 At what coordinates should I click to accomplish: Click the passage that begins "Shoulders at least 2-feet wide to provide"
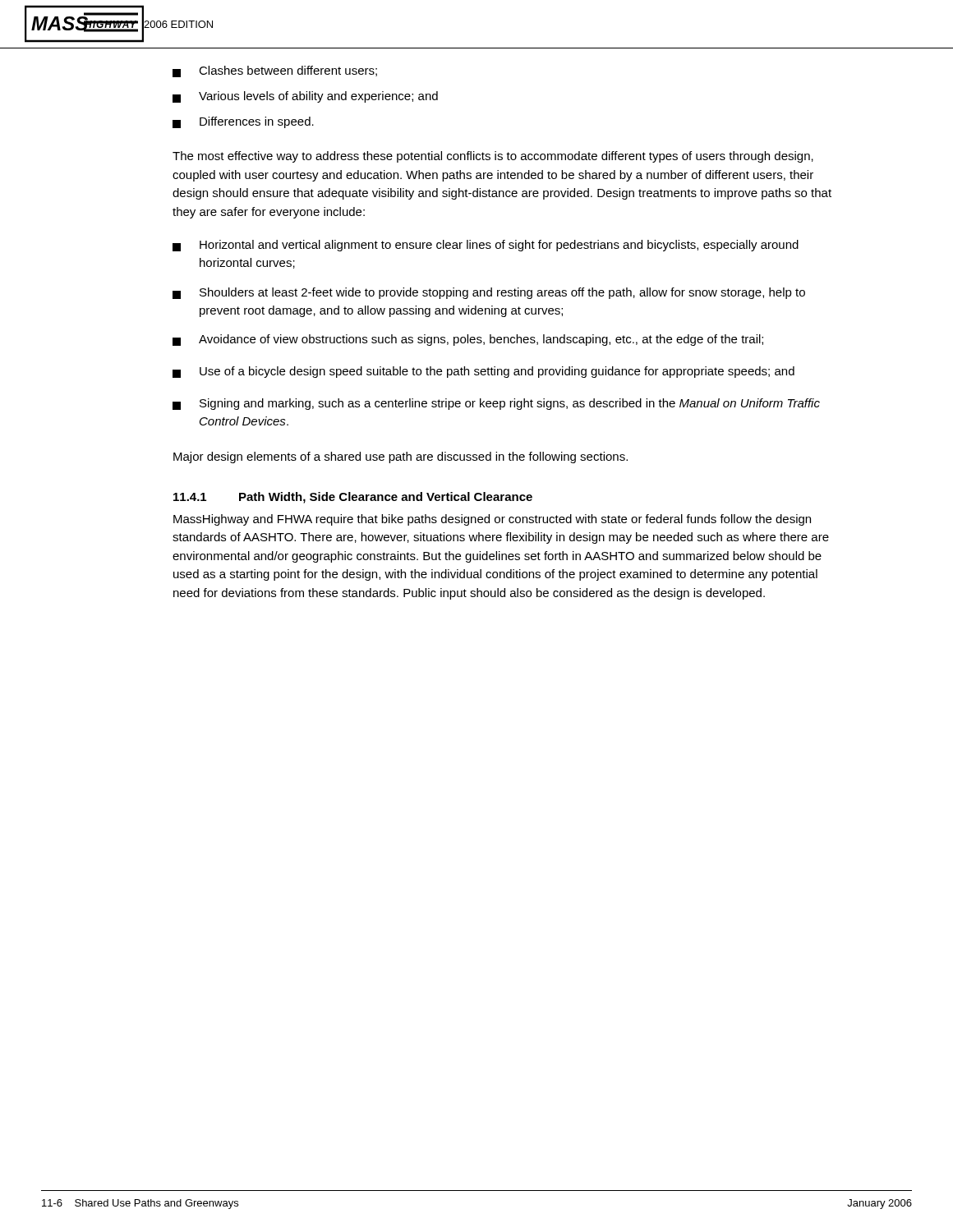click(x=509, y=301)
